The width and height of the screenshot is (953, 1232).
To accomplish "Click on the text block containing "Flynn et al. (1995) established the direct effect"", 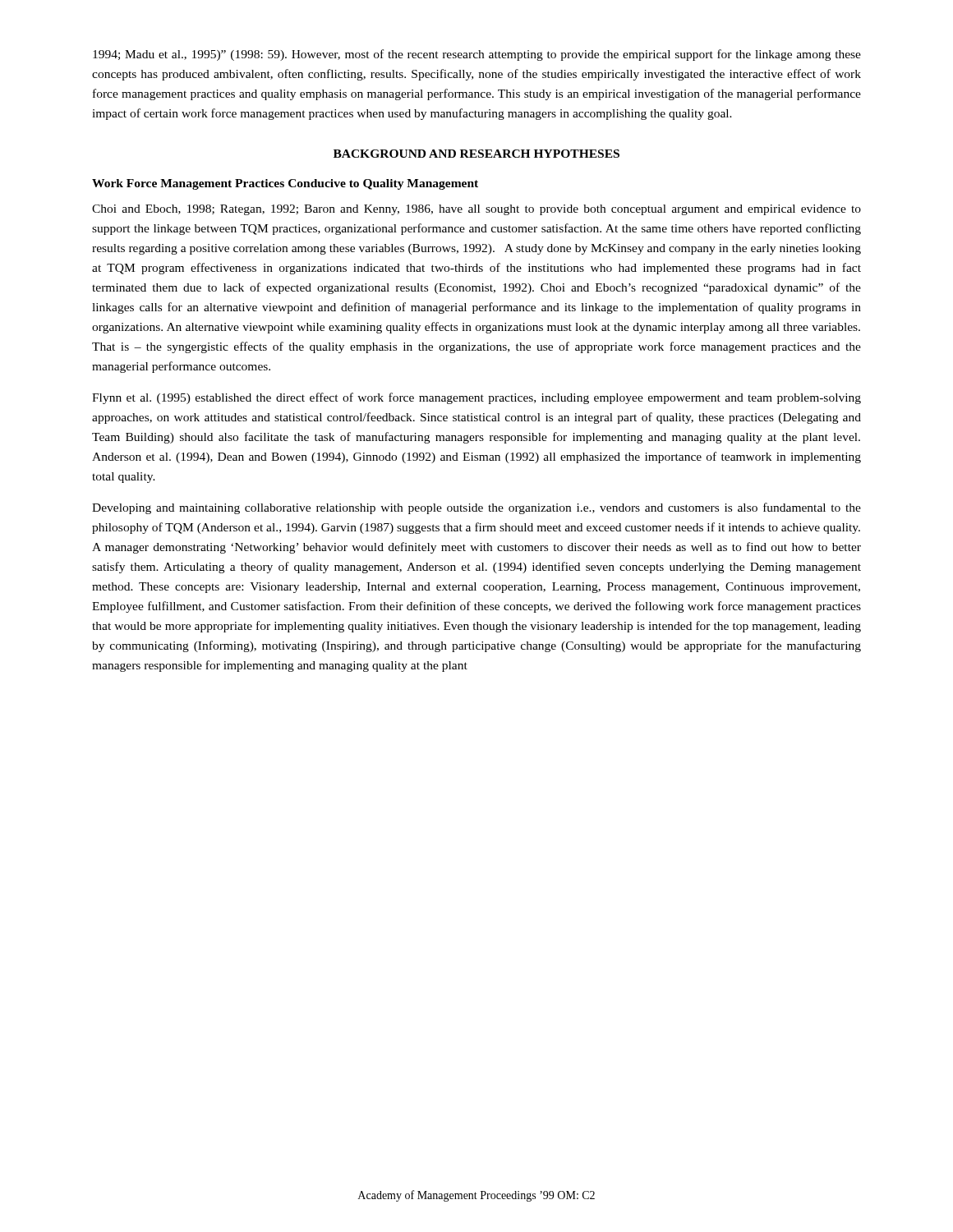I will [476, 437].
